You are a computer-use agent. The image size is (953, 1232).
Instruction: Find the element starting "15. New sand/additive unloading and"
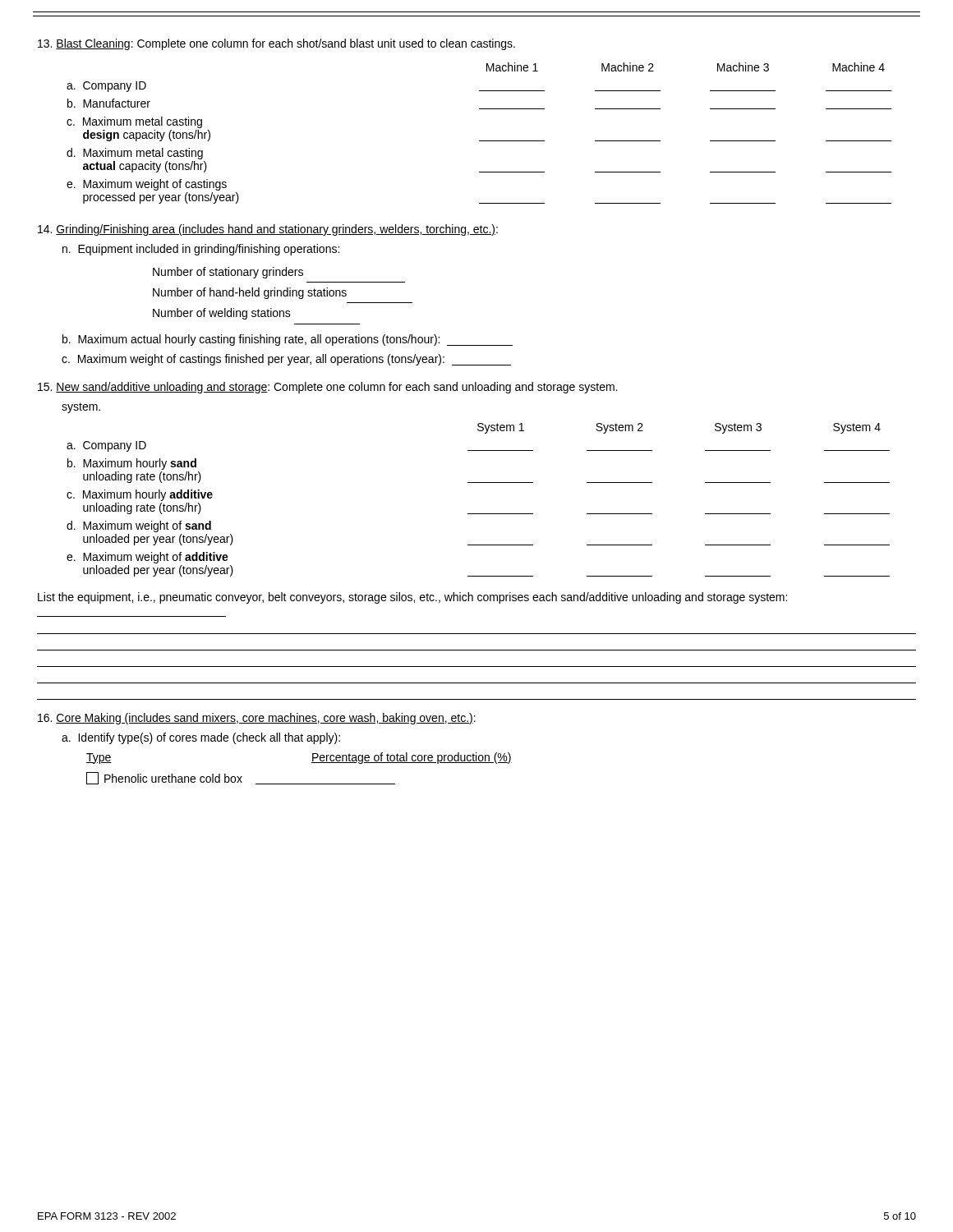328,386
